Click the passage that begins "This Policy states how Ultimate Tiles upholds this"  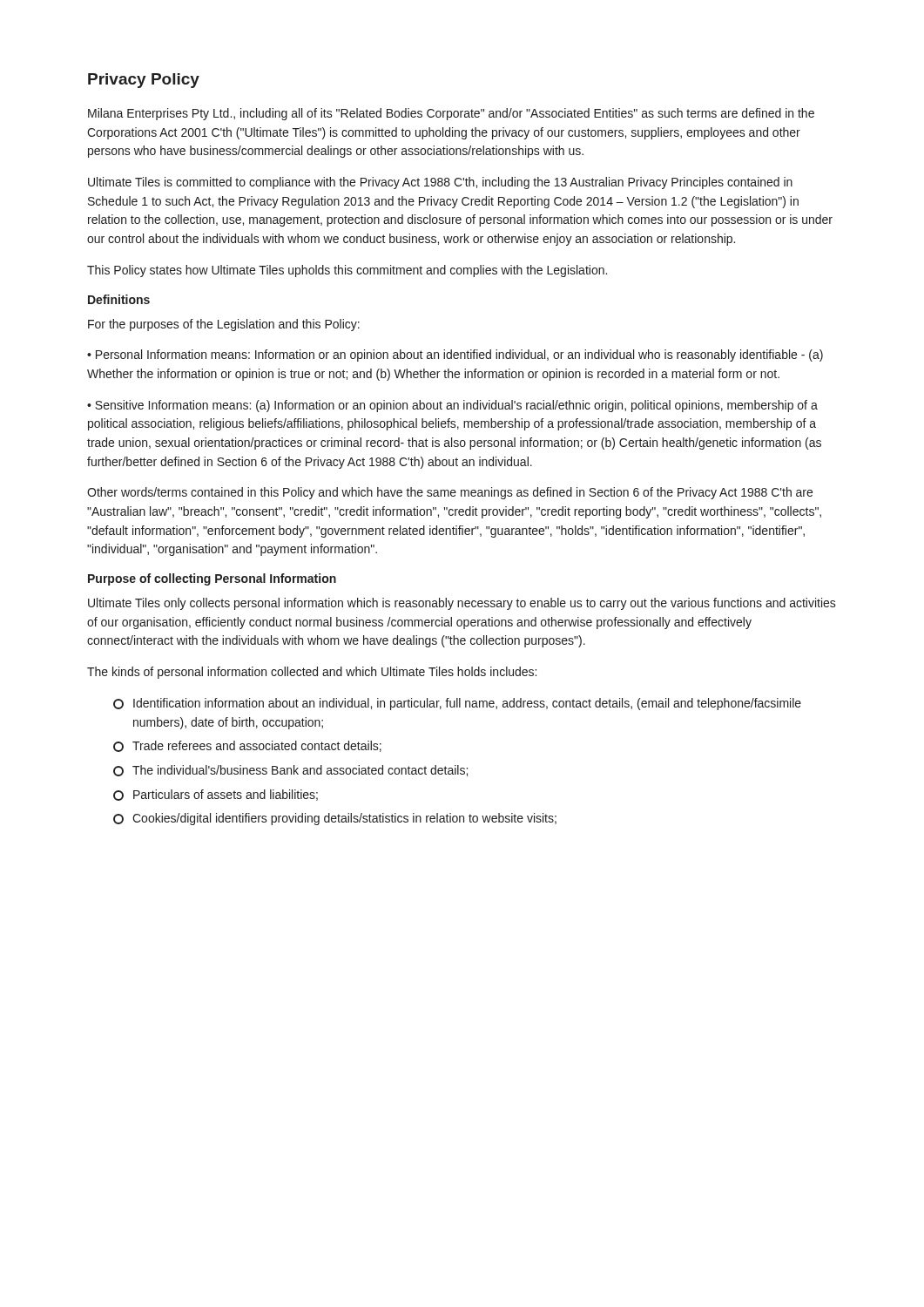coord(348,270)
